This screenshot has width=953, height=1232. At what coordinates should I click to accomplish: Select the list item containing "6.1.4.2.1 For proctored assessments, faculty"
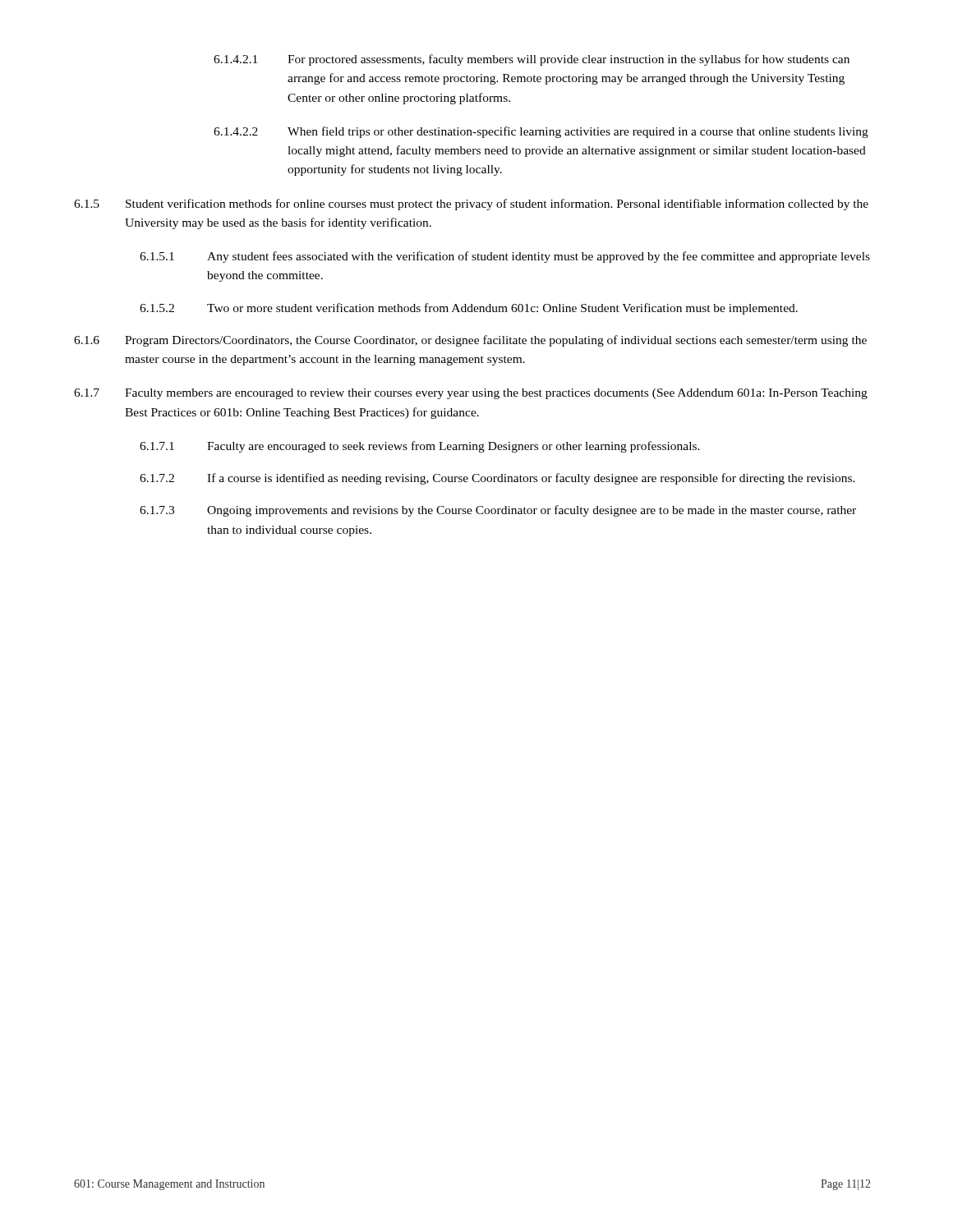pyautogui.click(x=542, y=78)
